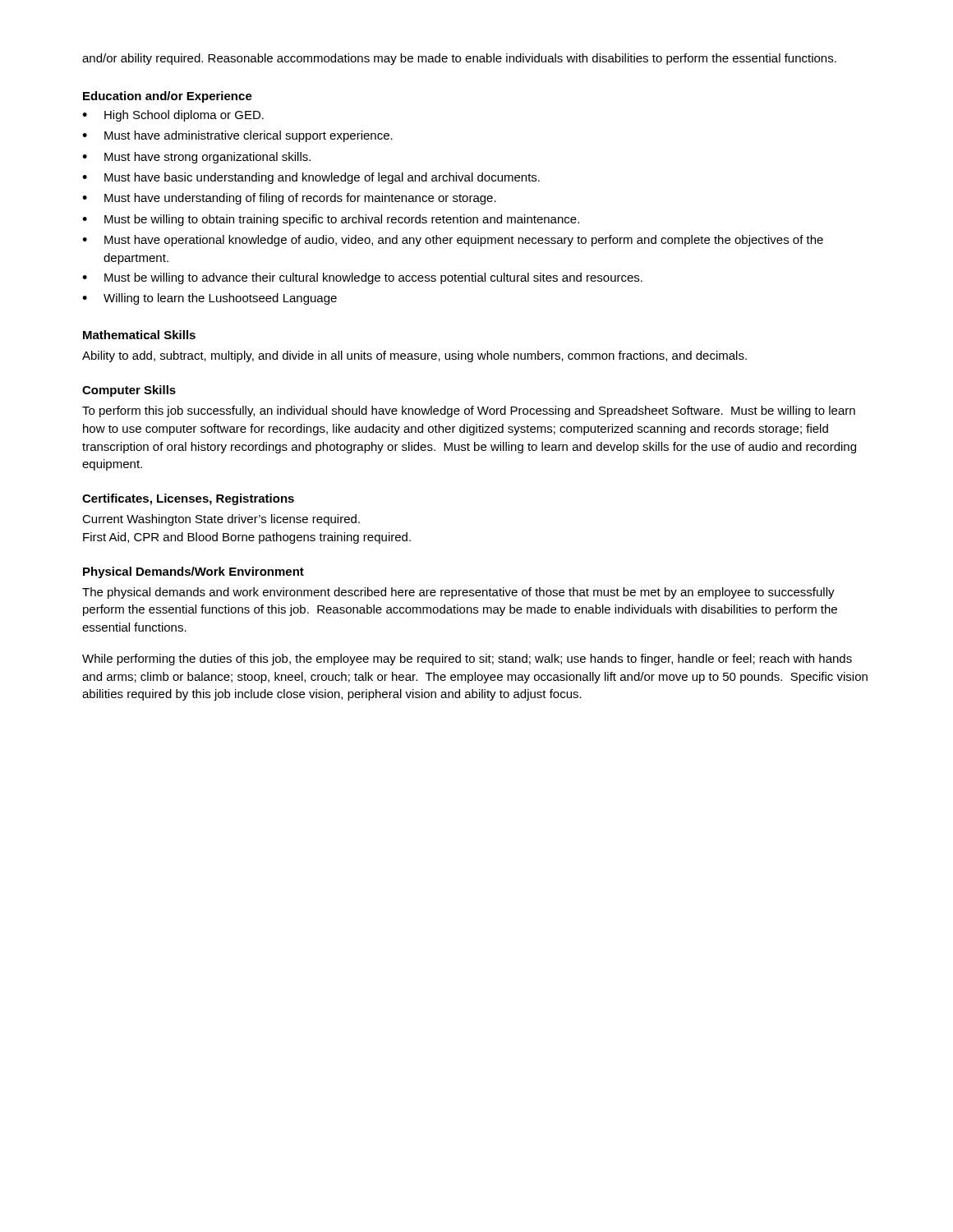Find the text block starting "Current Washington State"
Image resolution: width=953 pixels, height=1232 pixels.
(247, 528)
